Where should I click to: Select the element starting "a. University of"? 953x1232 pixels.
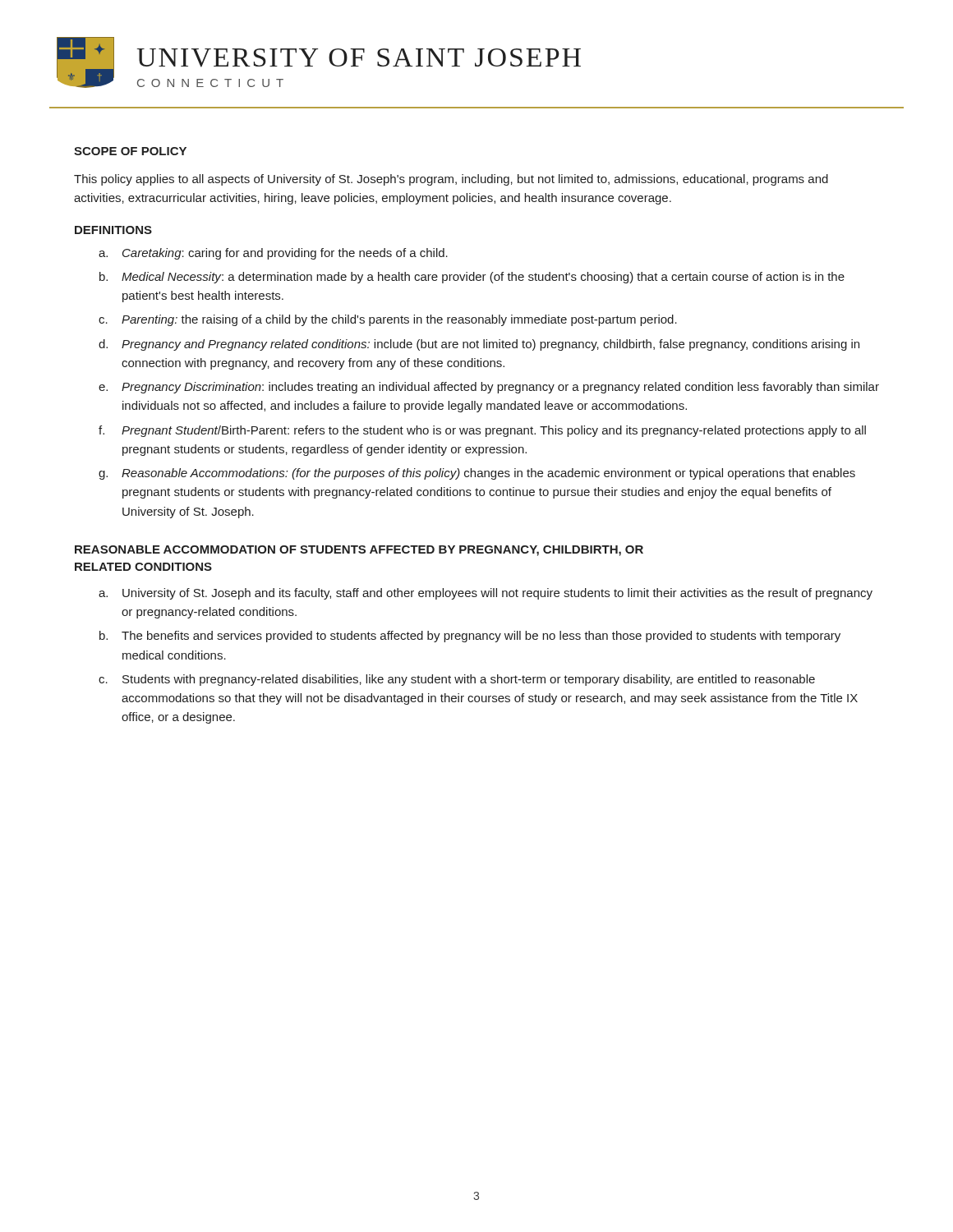tap(489, 602)
